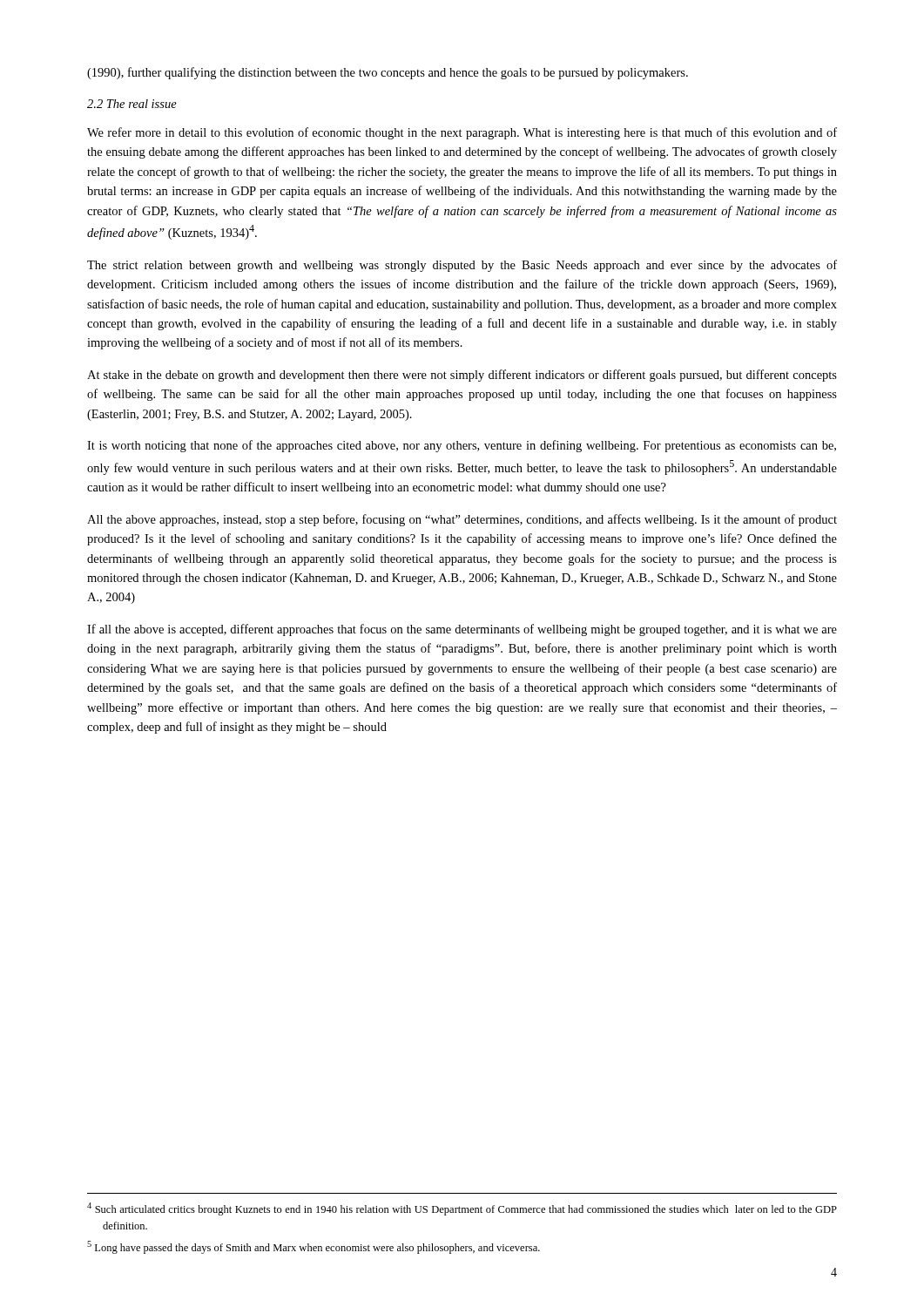Click the passage that begins "We refer more in"
Image resolution: width=924 pixels, height=1307 pixels.
coord(462,183)
